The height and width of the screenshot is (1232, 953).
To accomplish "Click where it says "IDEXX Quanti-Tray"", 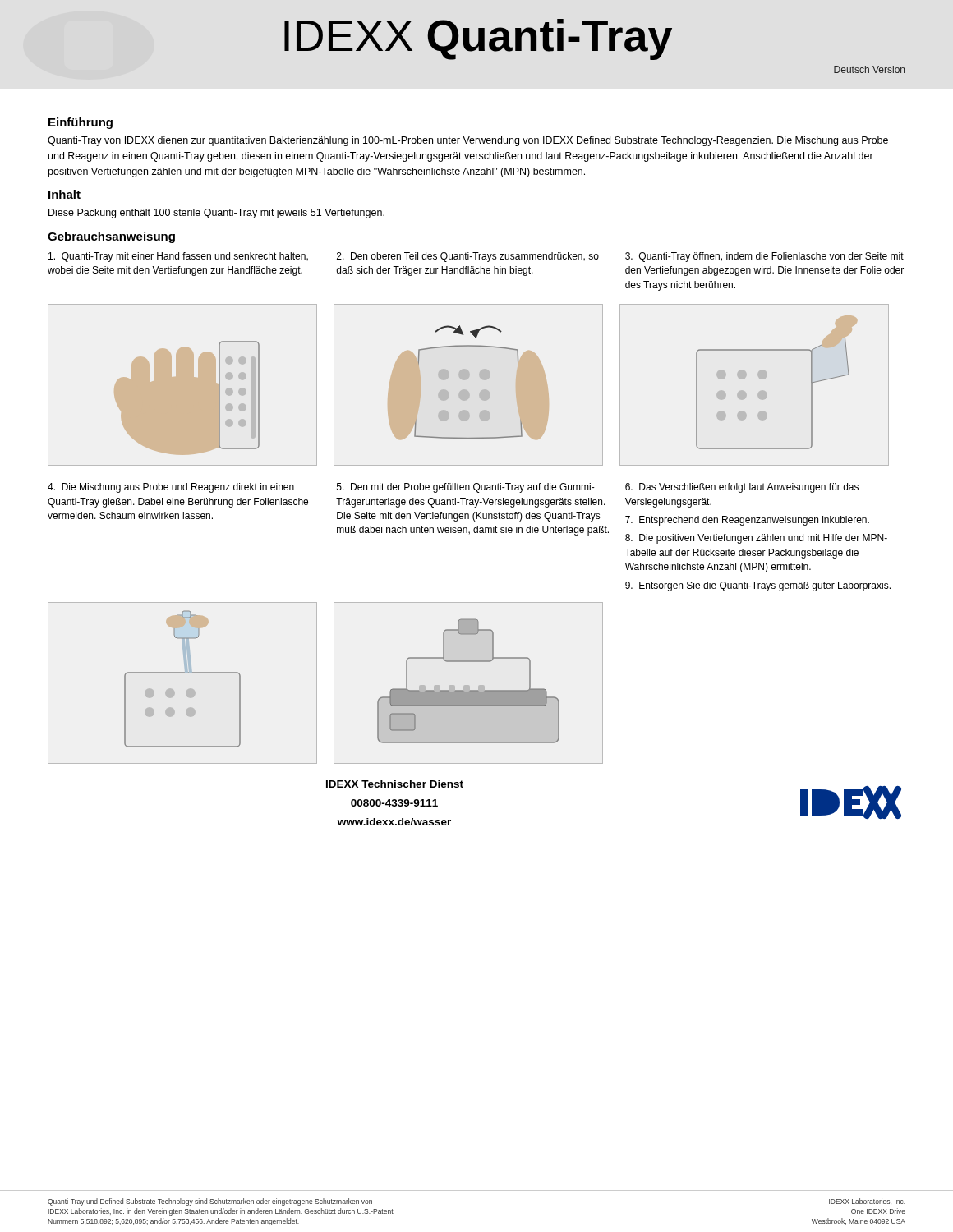I will 476,35.
